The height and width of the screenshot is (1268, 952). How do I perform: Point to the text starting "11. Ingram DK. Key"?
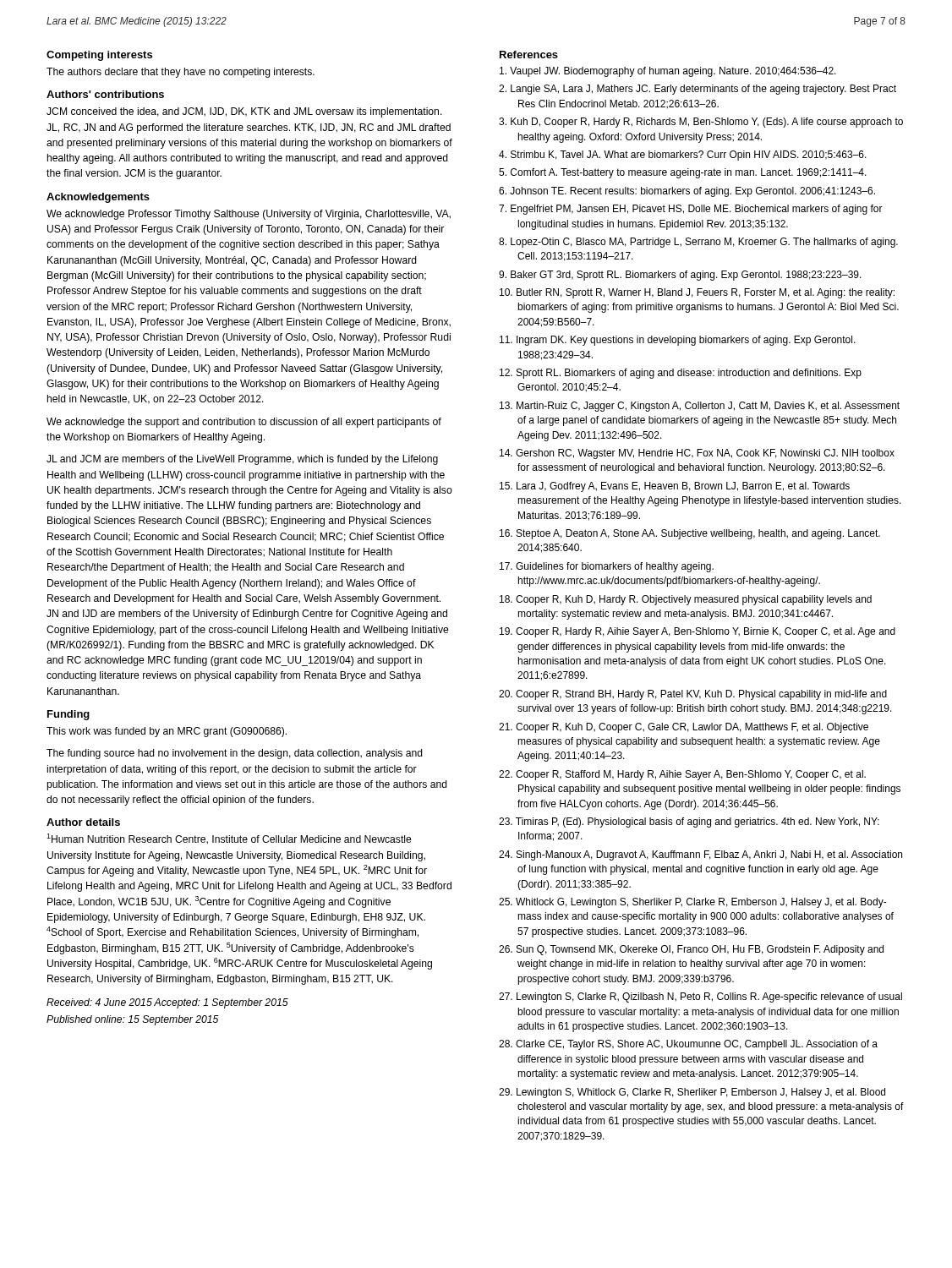click(x=677, y=347)
